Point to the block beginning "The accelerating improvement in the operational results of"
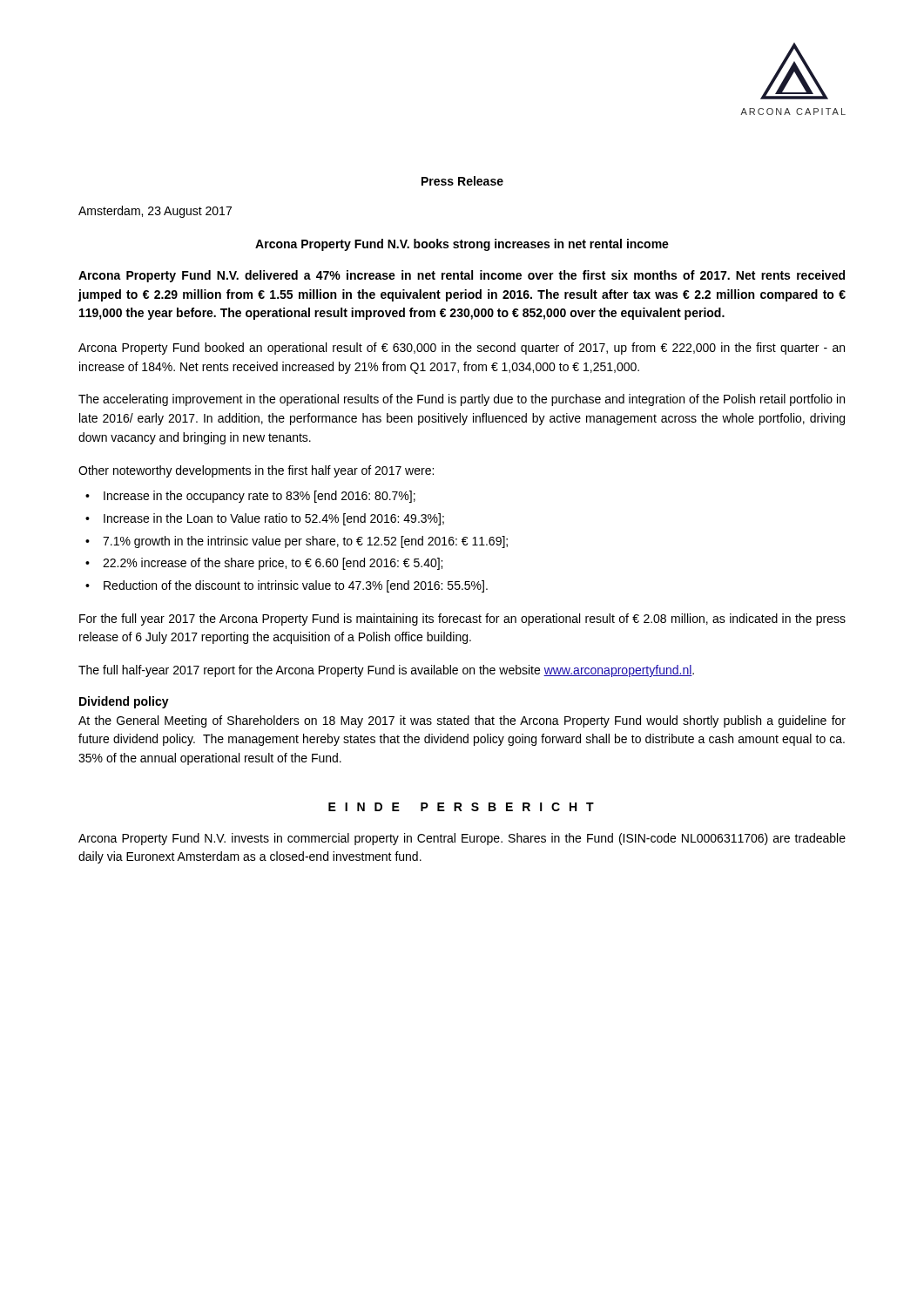The height and width of the screenshot is (1307, 924). point(462,418)
